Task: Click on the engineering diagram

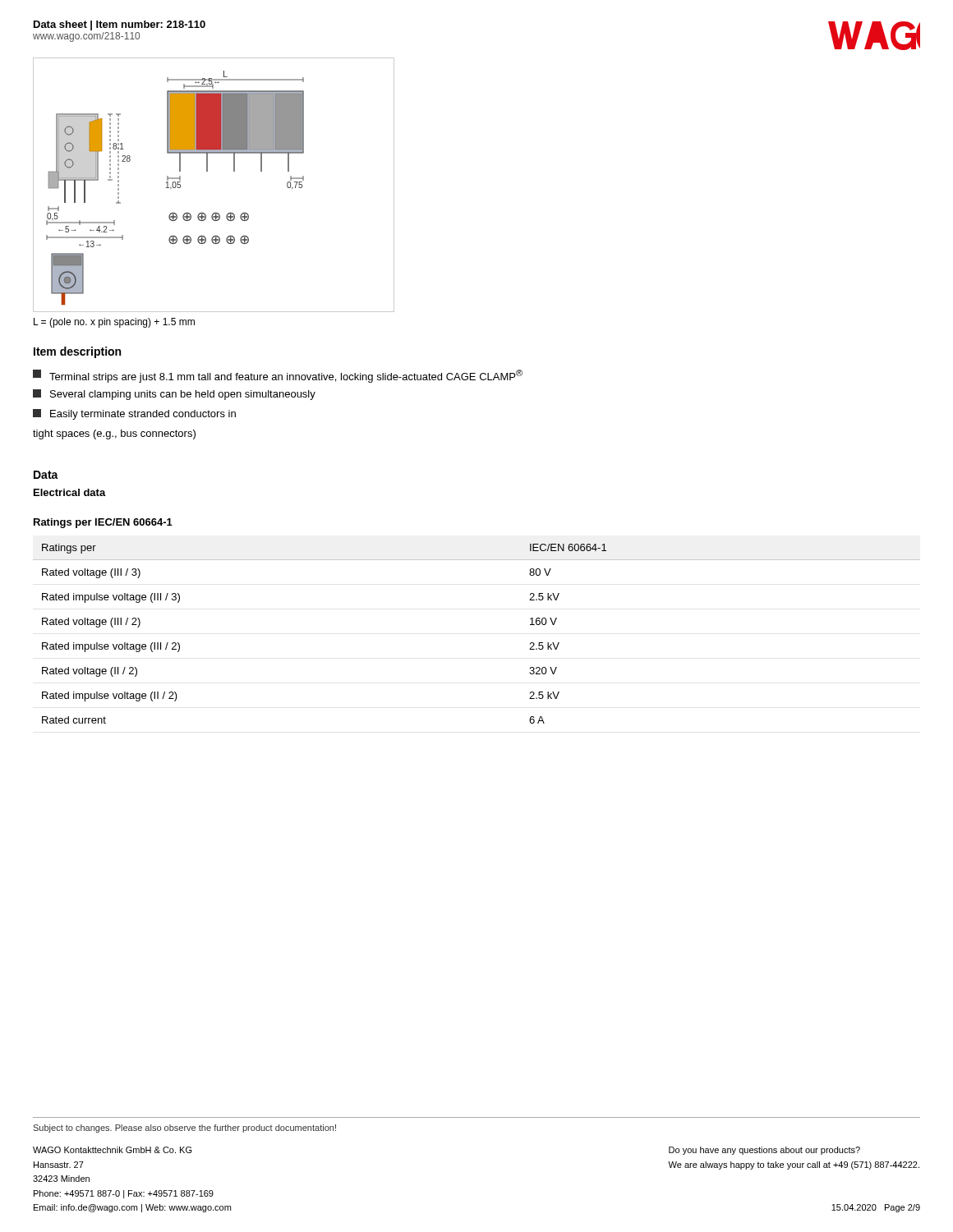Action: point(214,185)
